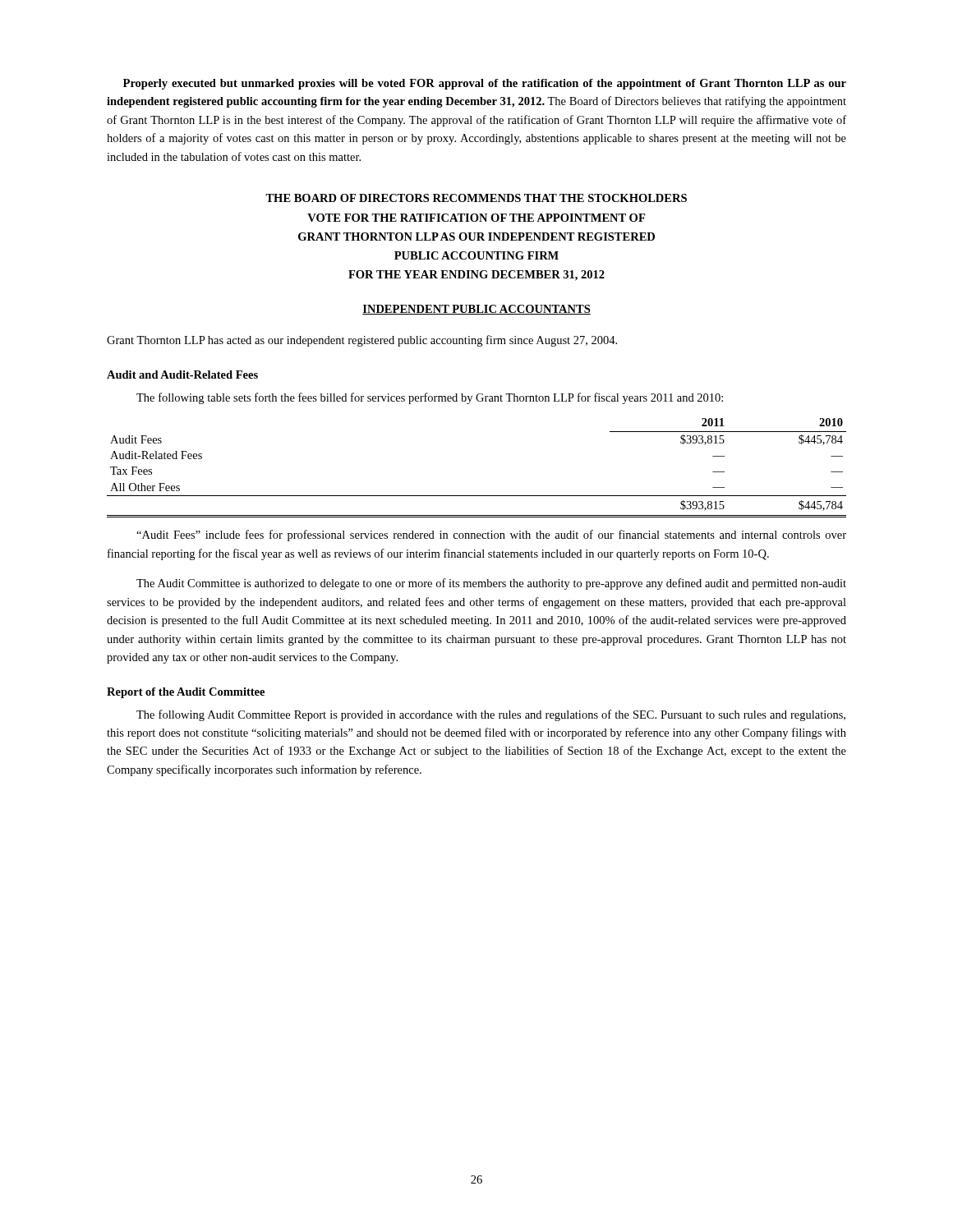Select the block starting "The Audit Committee is authorized to"

pyautogui.click(x=476, y=620)
